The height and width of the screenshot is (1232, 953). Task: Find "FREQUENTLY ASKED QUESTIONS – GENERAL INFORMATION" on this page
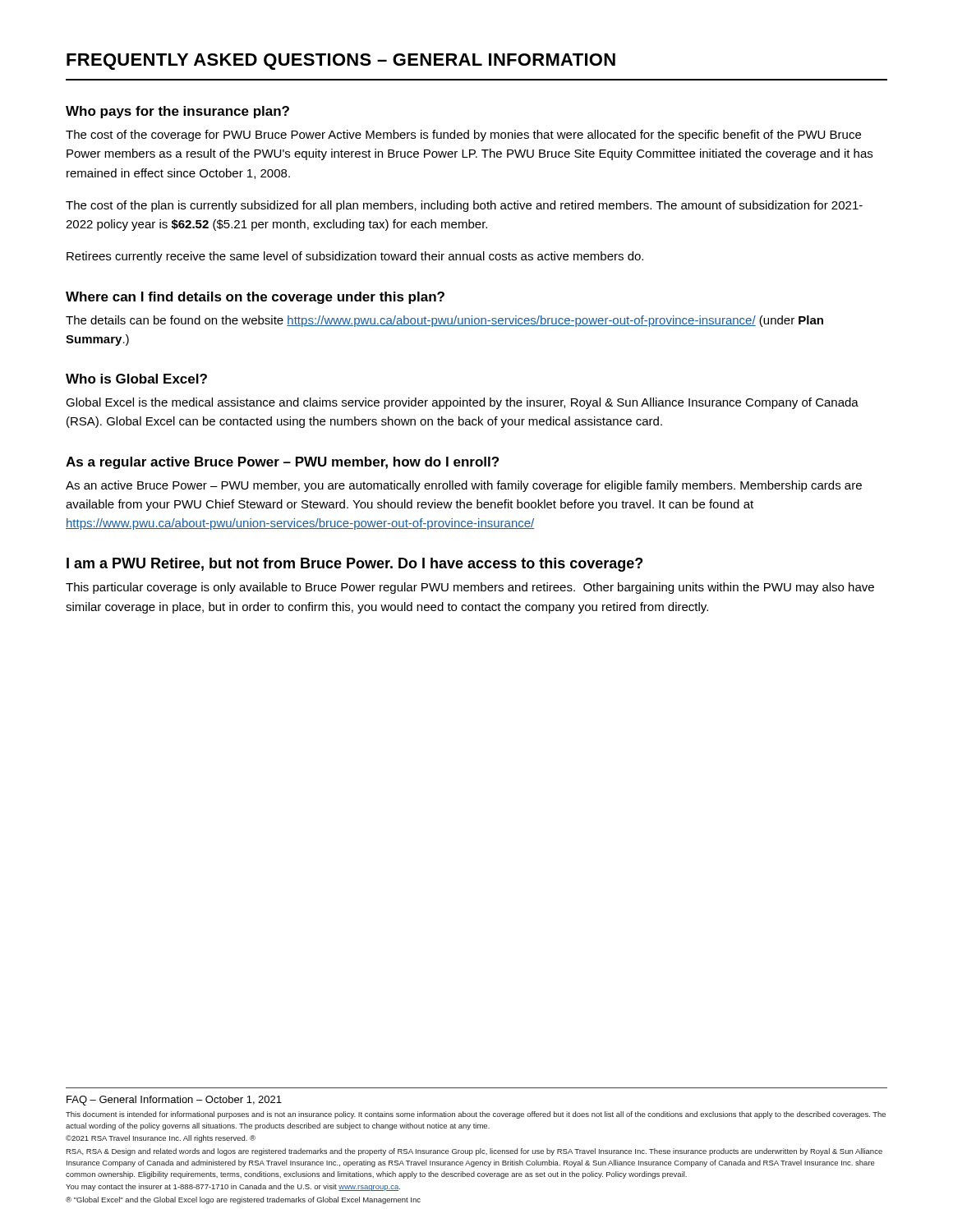click(476, 65)
